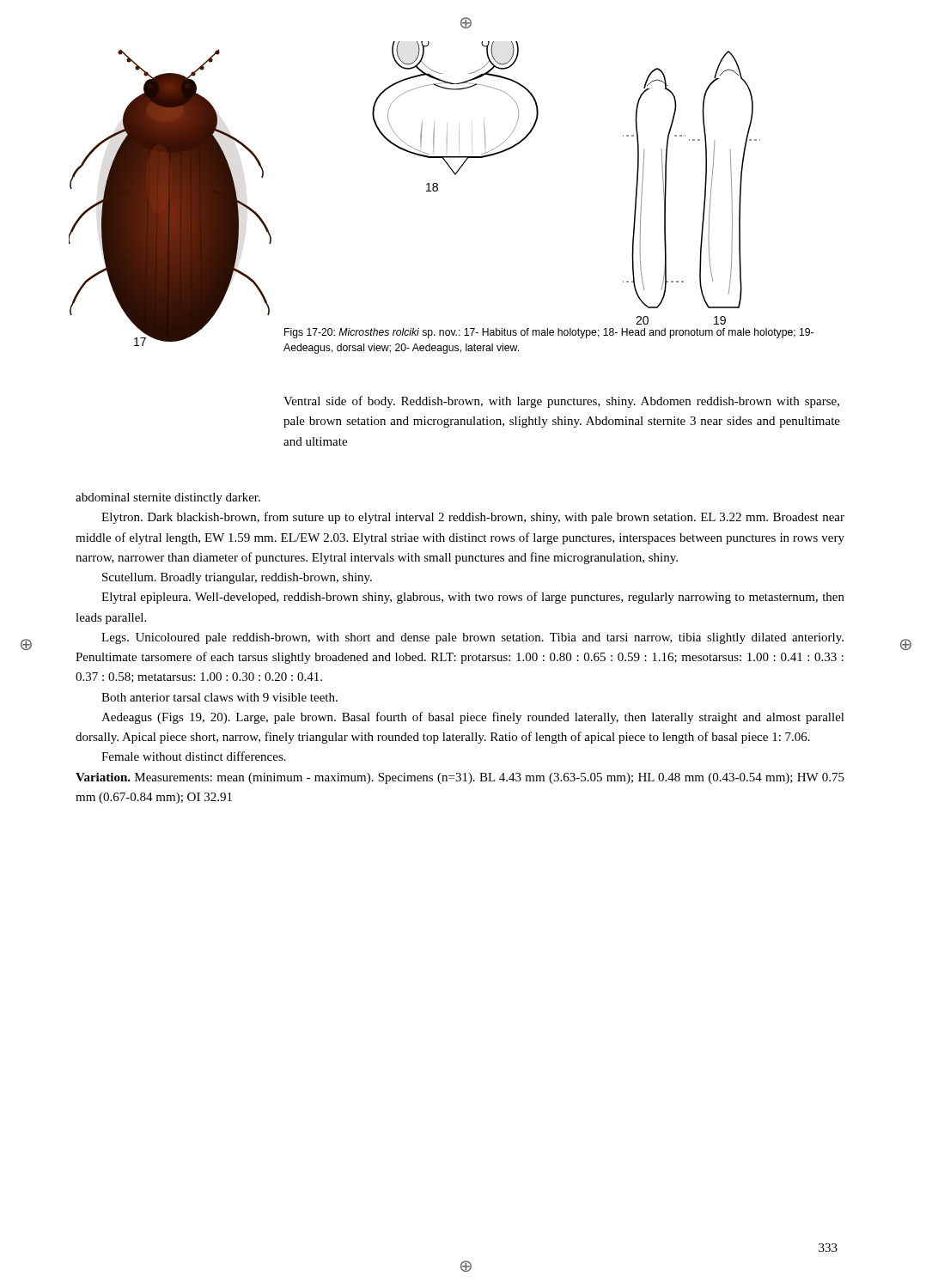The height and width of the screenshot is (1288, 932).
Task: Locate the block of text that opens with "Ventral side of body. Reddish-brown,"
Action: click(x=562, y=421)
